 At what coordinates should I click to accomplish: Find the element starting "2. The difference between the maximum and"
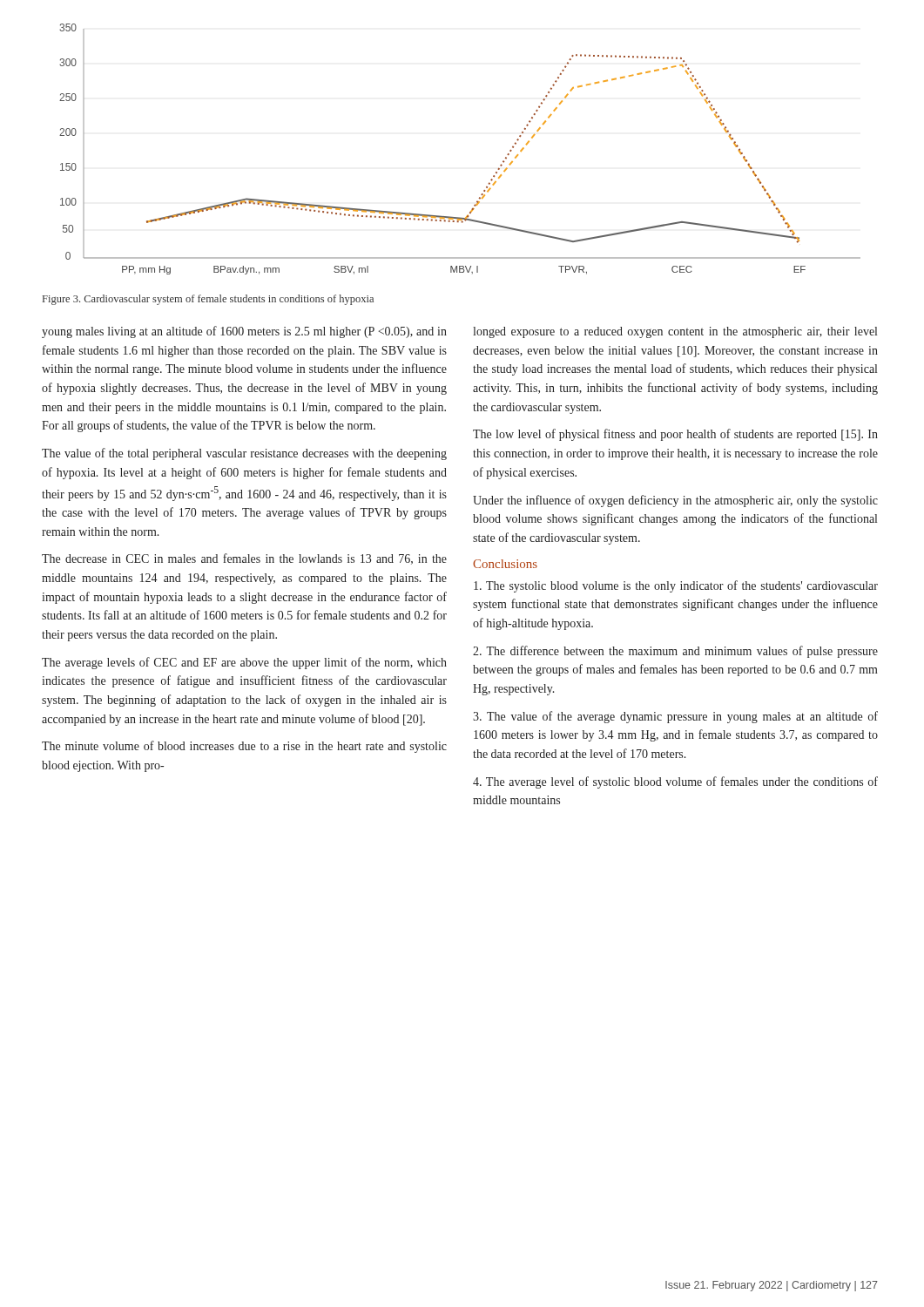[675, 670]
